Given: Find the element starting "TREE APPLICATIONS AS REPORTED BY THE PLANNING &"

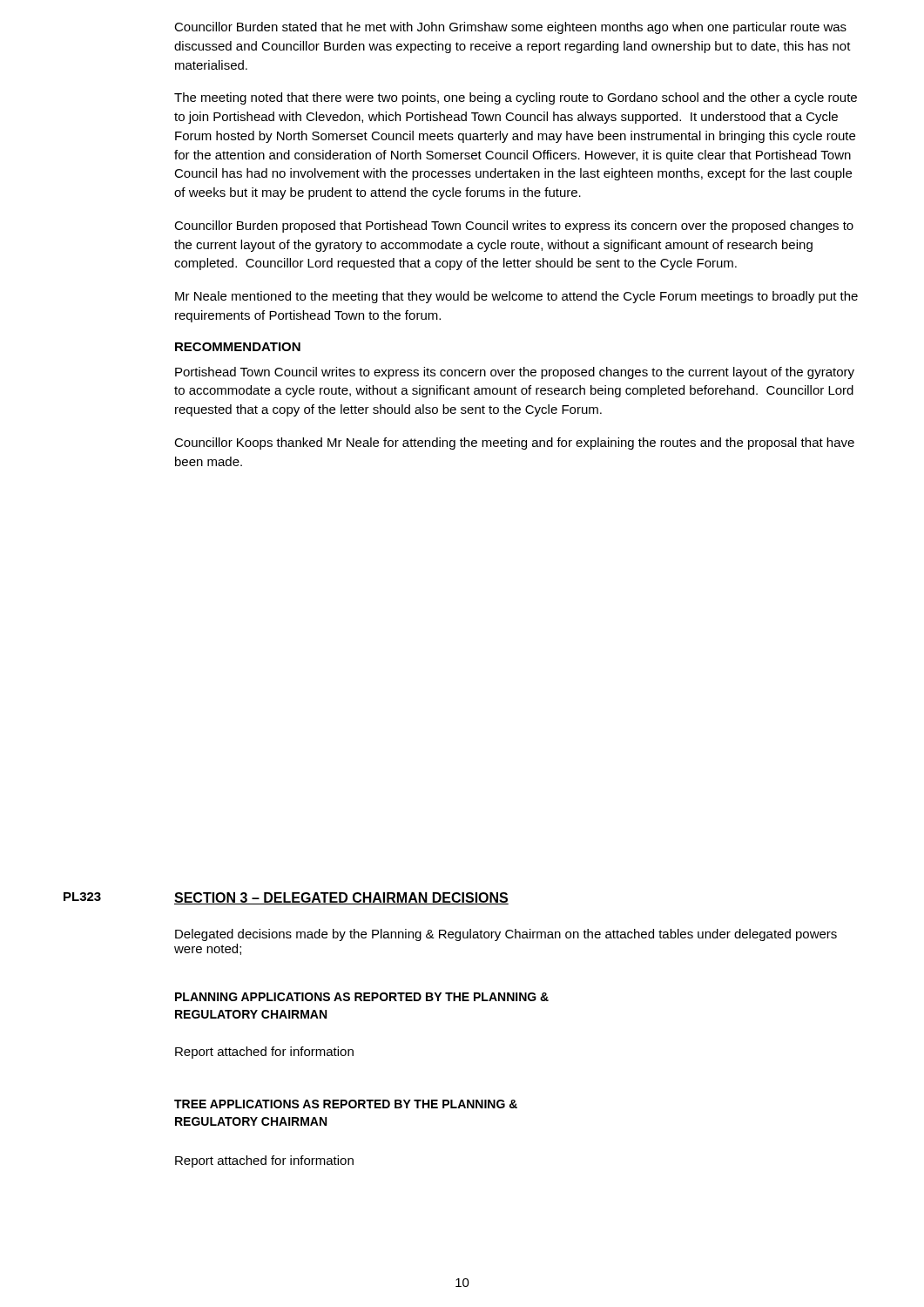Looking at the screenshot, I should pyautogui.click(x=518, y=1113).
